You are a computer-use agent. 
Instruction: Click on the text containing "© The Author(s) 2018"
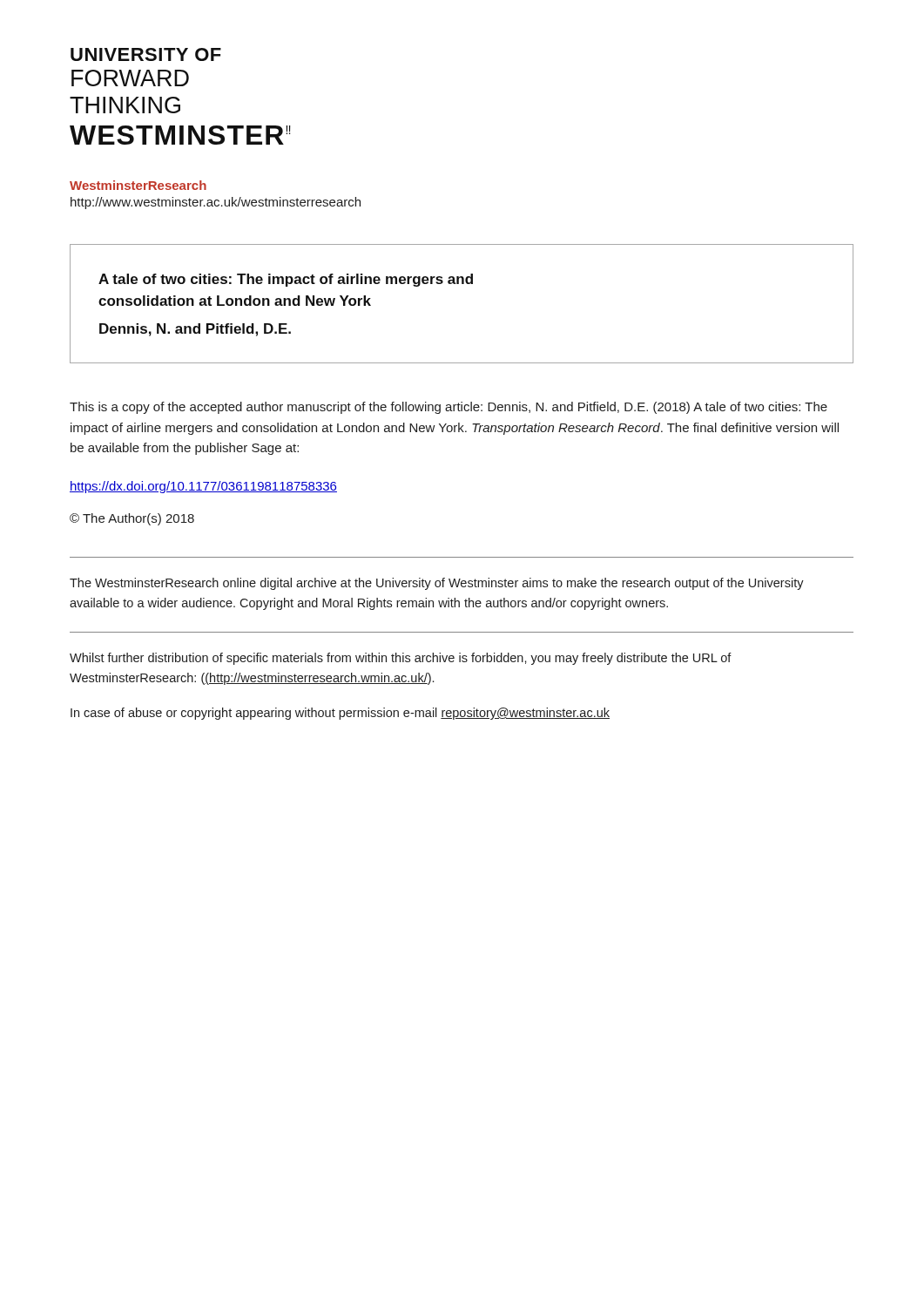(x=132, y=518)
